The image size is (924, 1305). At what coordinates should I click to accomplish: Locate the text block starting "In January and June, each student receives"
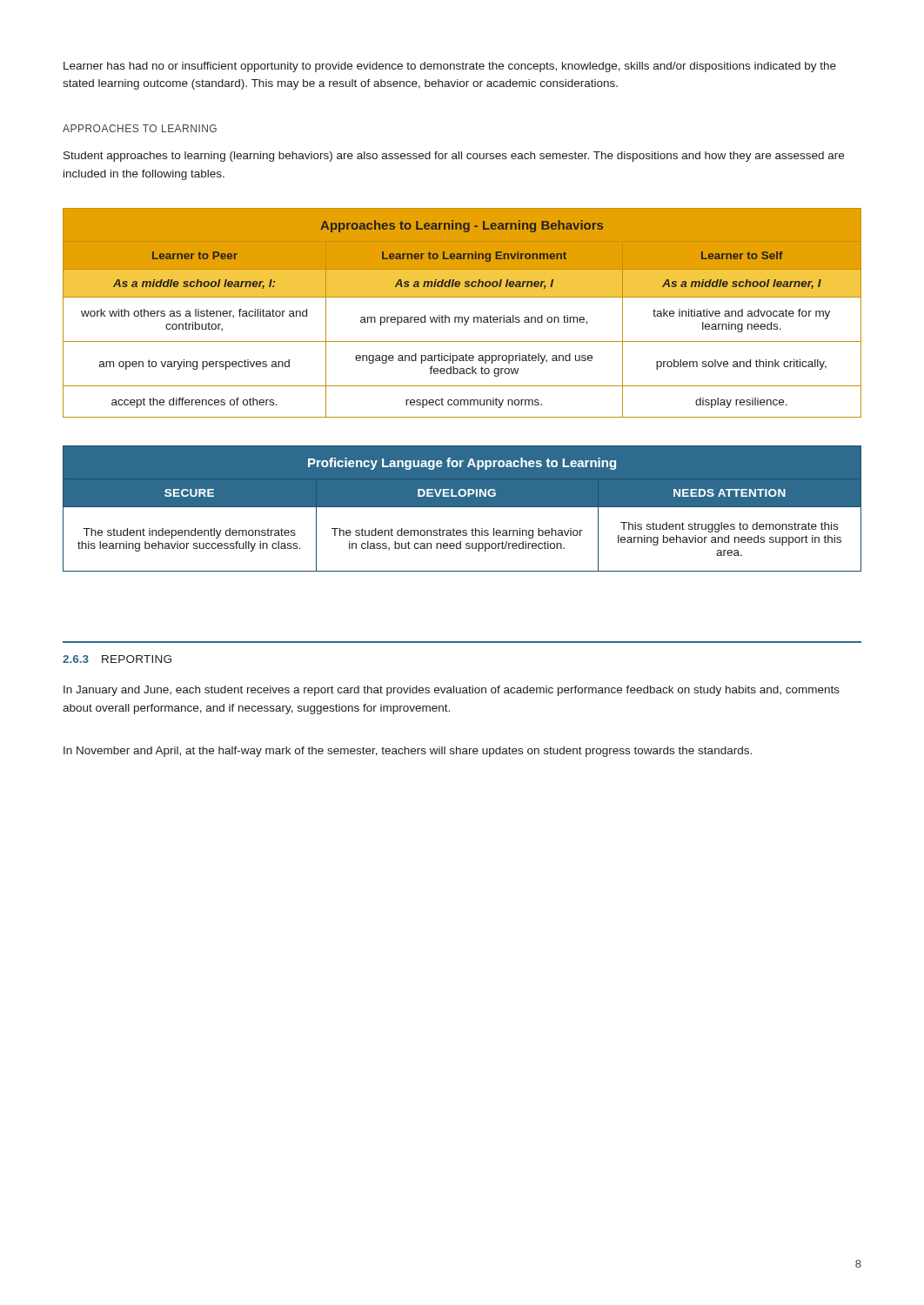point(462,699)
